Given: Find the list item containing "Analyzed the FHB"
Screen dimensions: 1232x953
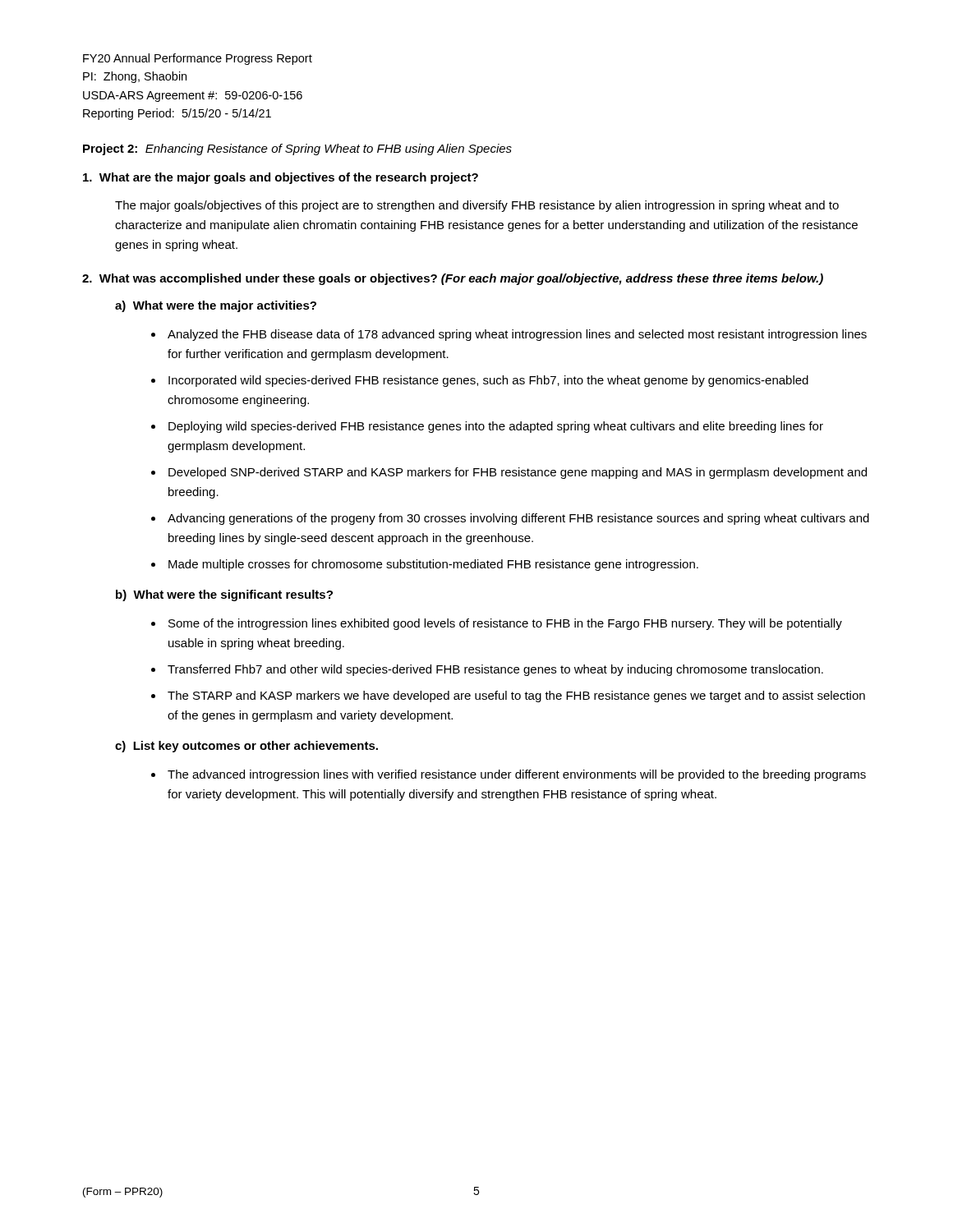Looking at the screenshot, I should click(x=517, y=344).
